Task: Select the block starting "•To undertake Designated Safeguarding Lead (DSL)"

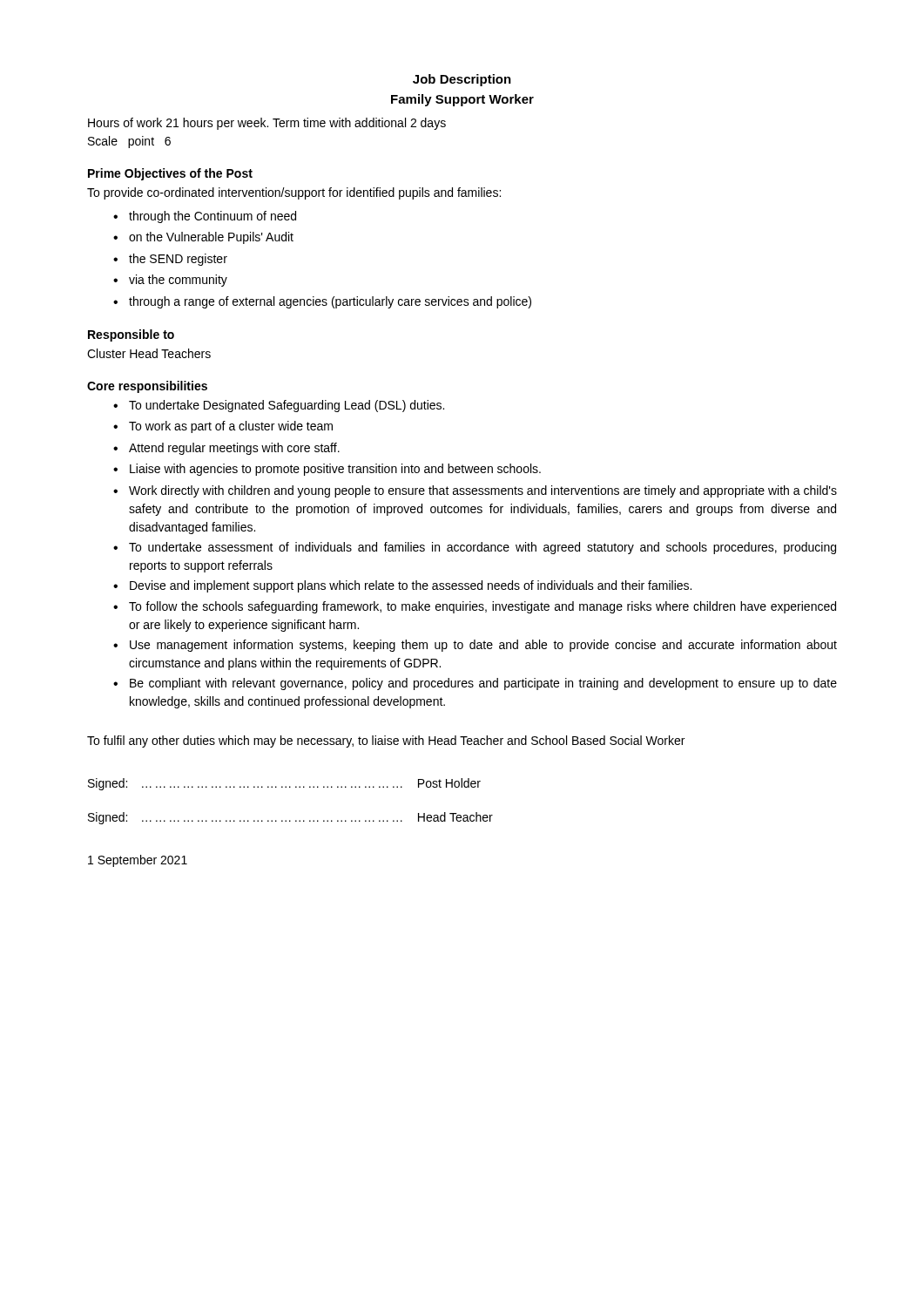Action: pos(279,406)
